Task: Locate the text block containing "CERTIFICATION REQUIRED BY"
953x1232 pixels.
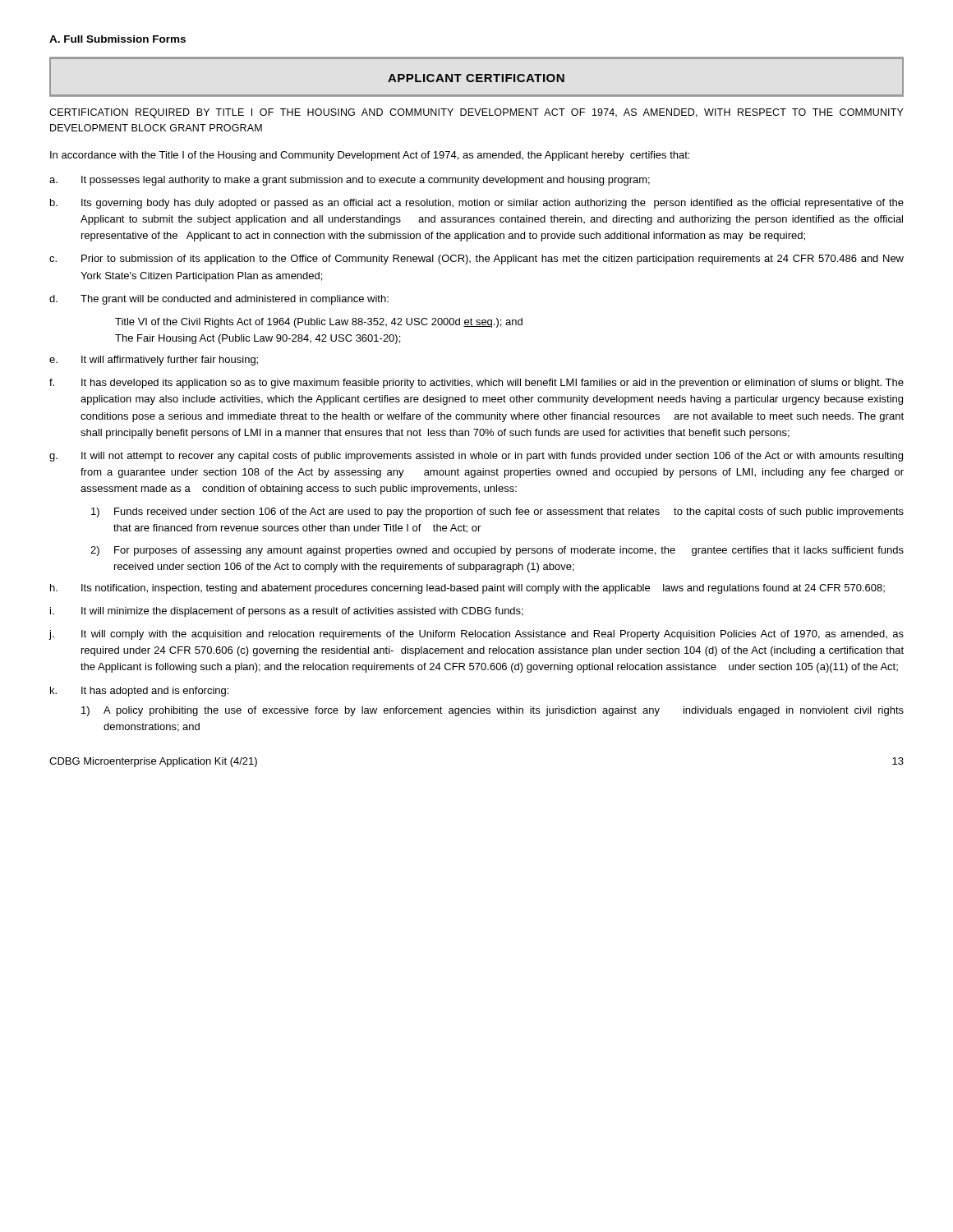Action: click(476, 120)
